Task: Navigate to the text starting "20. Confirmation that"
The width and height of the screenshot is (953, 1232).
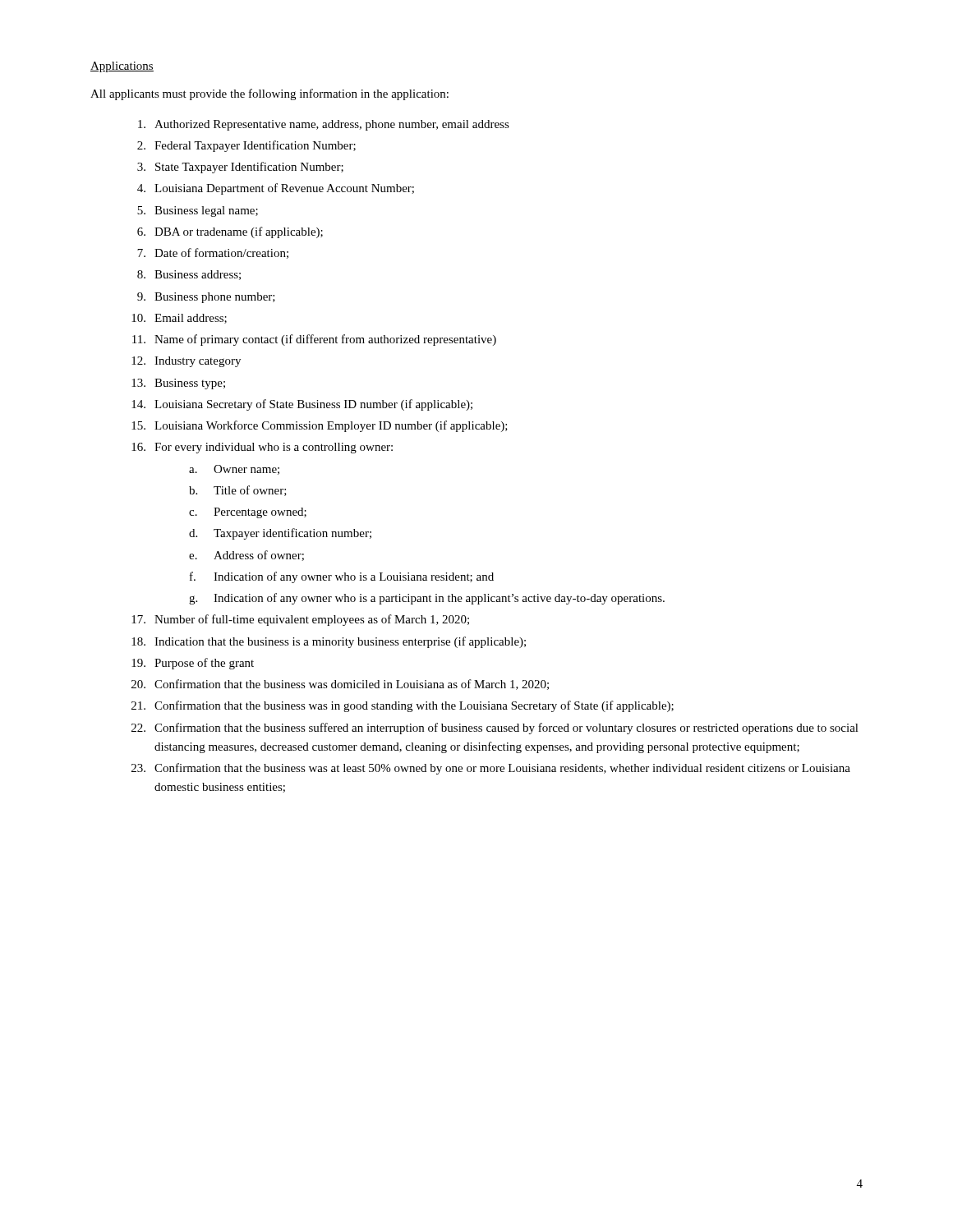Action: point(489,685)
